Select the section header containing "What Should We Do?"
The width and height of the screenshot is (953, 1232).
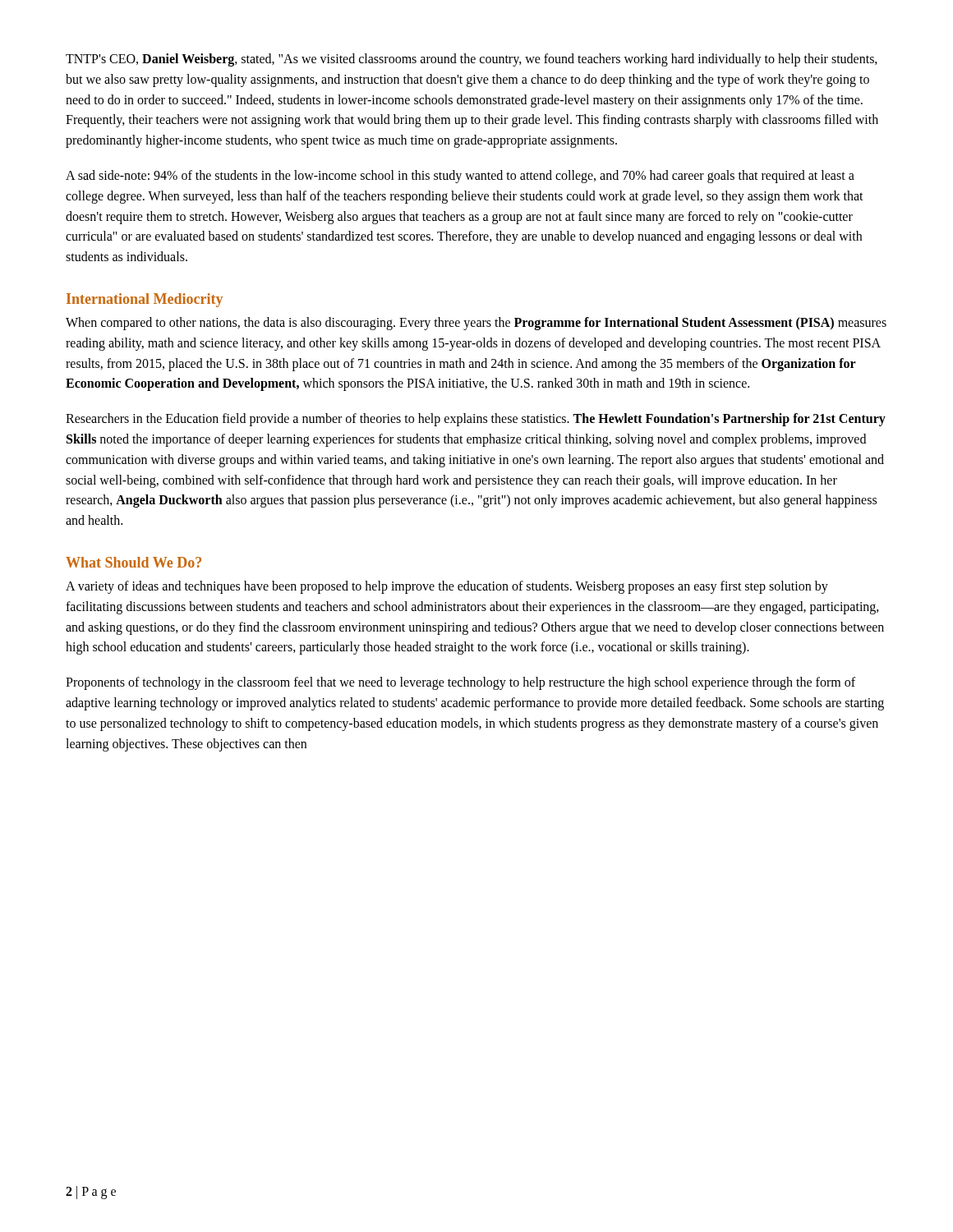[x=134, y=563]
